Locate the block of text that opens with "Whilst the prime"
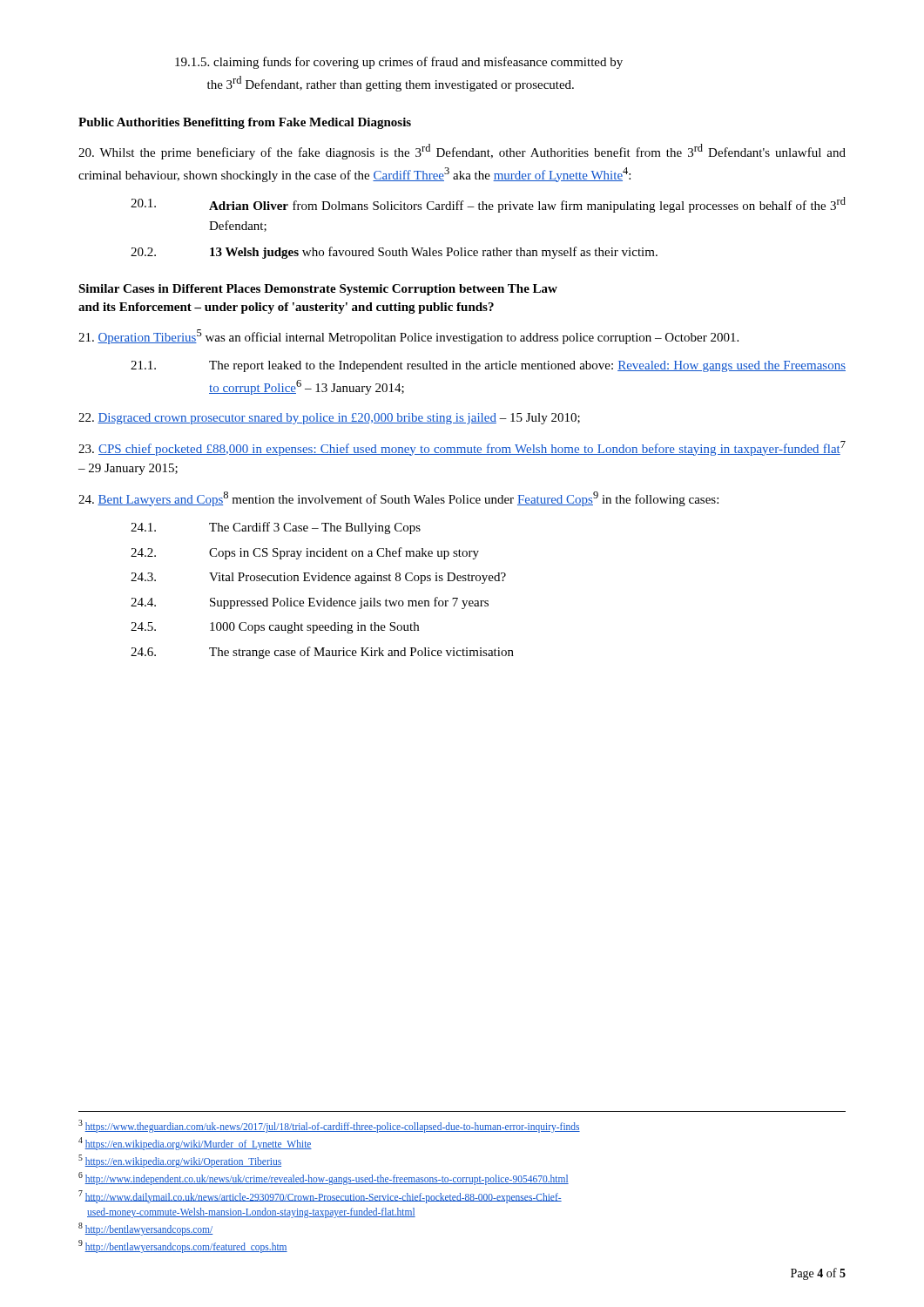This screenshot has width=924, height=1307. tap(462, 162)
